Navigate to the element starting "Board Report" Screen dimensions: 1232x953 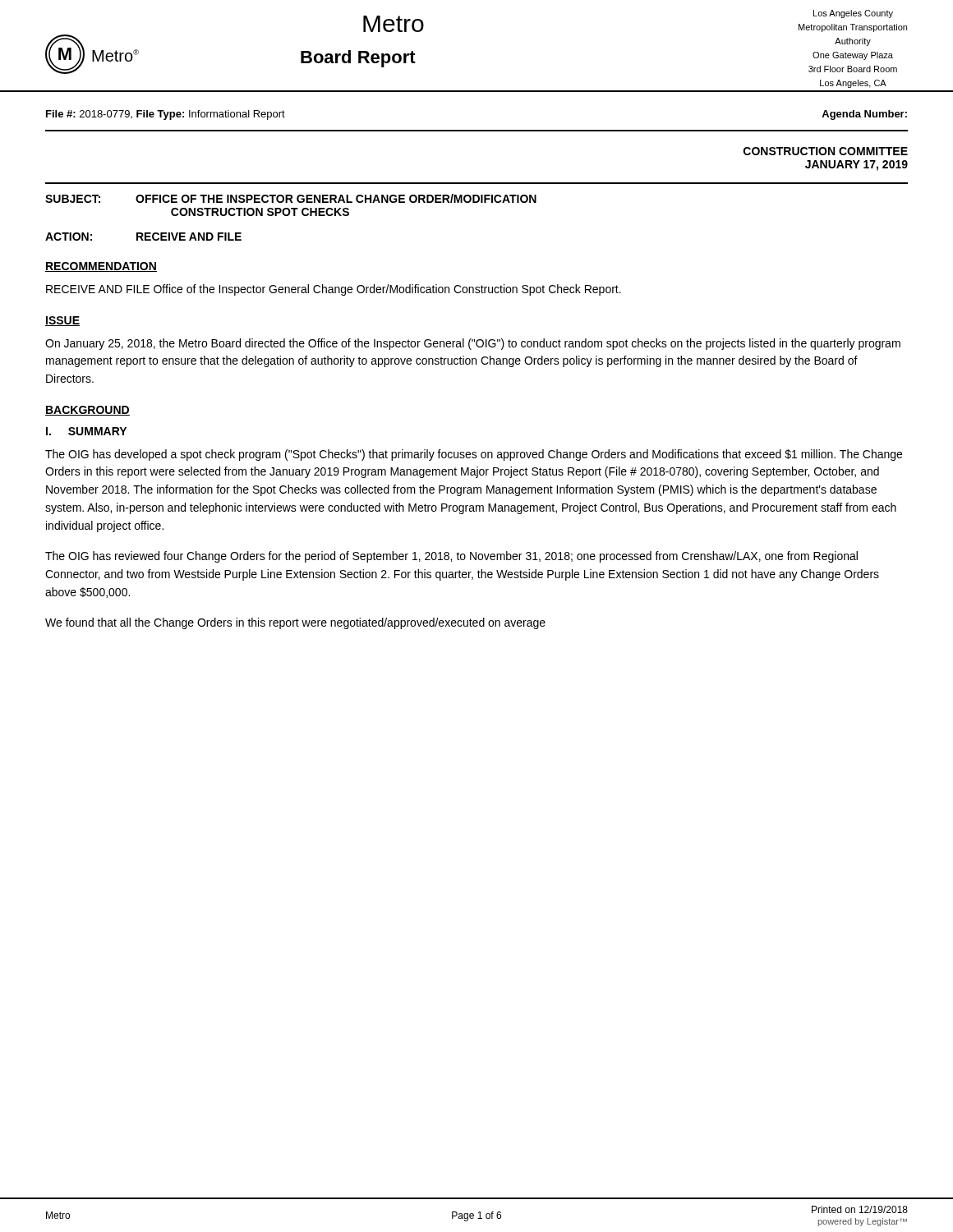358,57
